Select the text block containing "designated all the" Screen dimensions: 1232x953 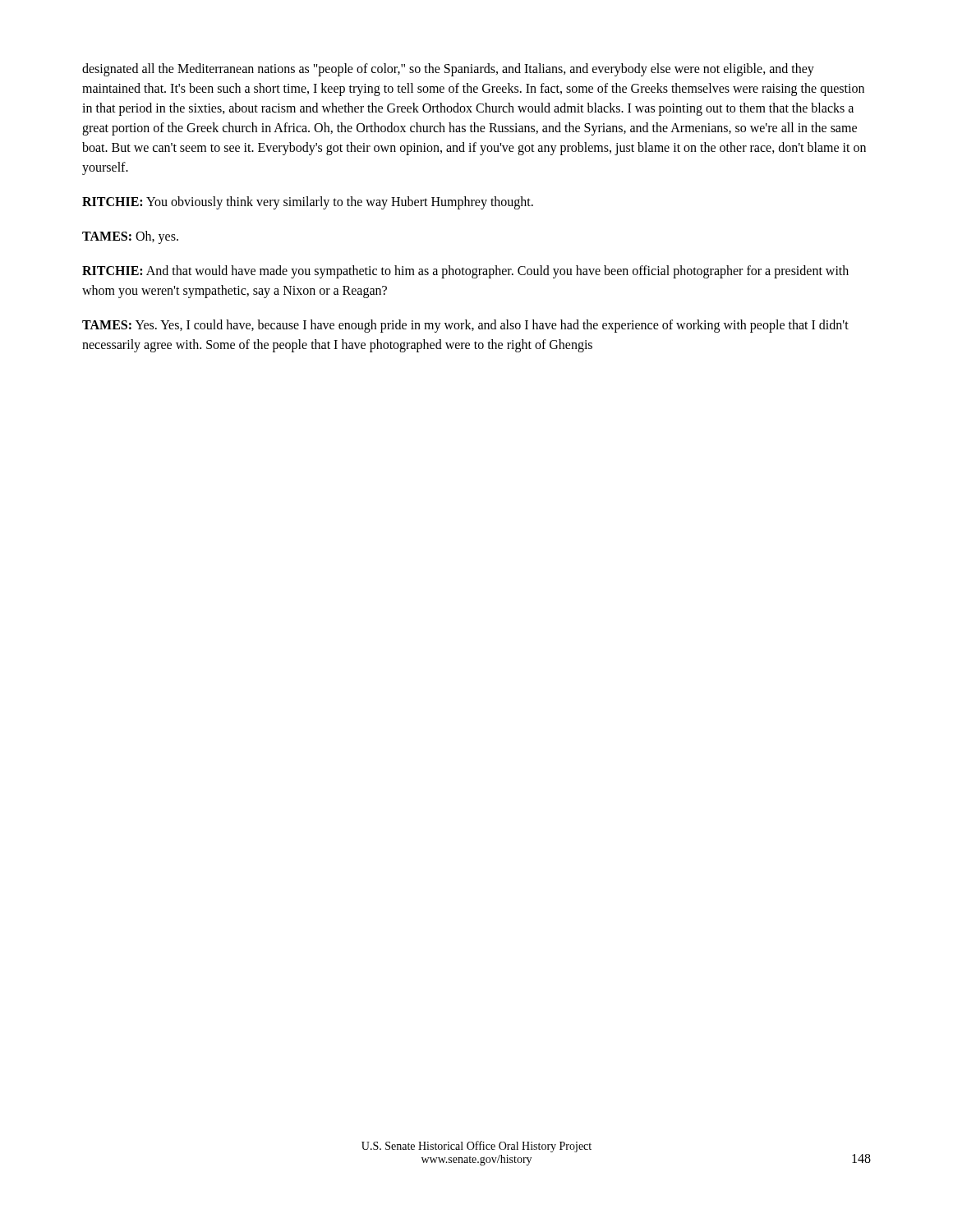coord(474,118)
